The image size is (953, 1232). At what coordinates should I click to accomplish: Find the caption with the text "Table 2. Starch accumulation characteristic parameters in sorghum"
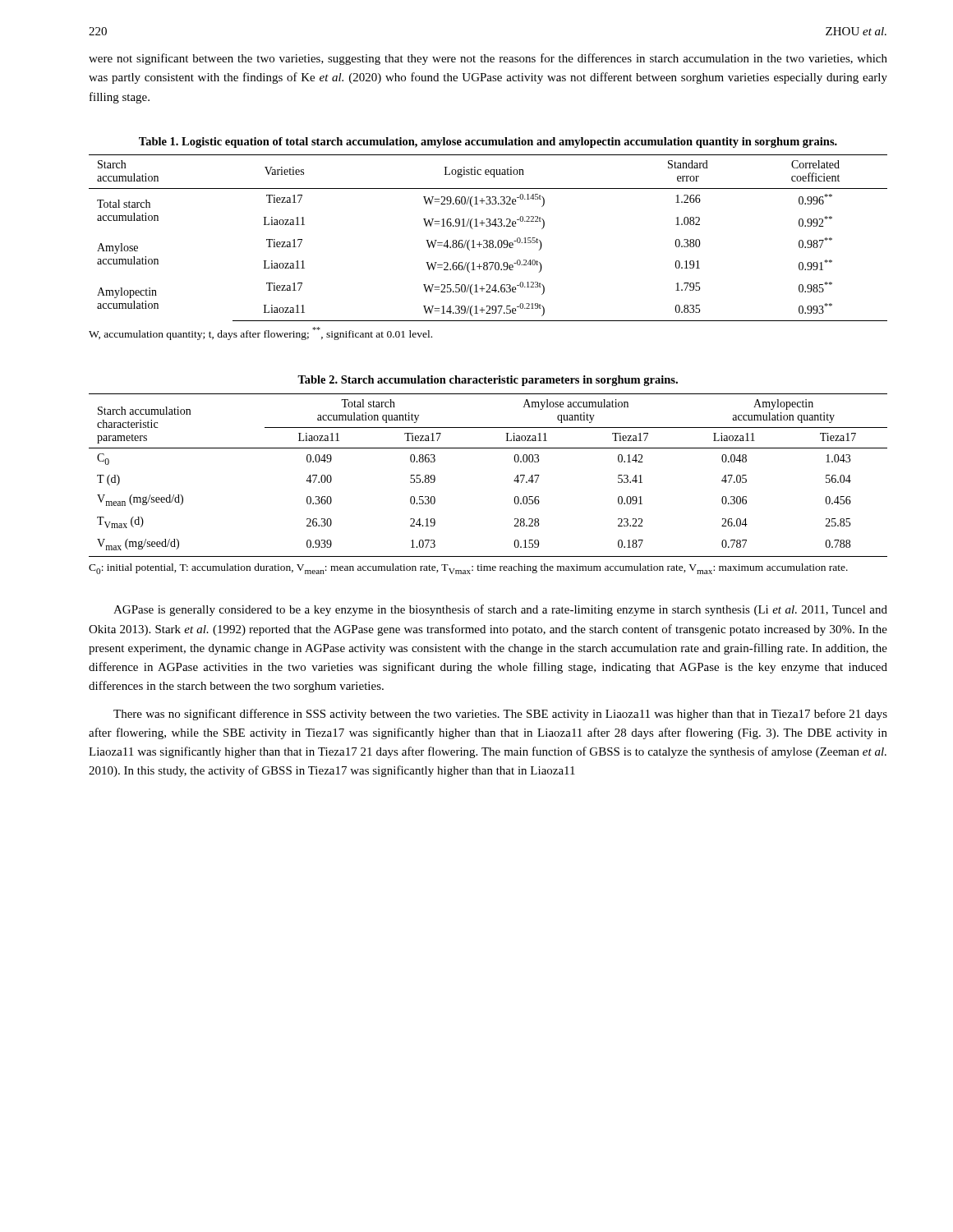(488, 380)
